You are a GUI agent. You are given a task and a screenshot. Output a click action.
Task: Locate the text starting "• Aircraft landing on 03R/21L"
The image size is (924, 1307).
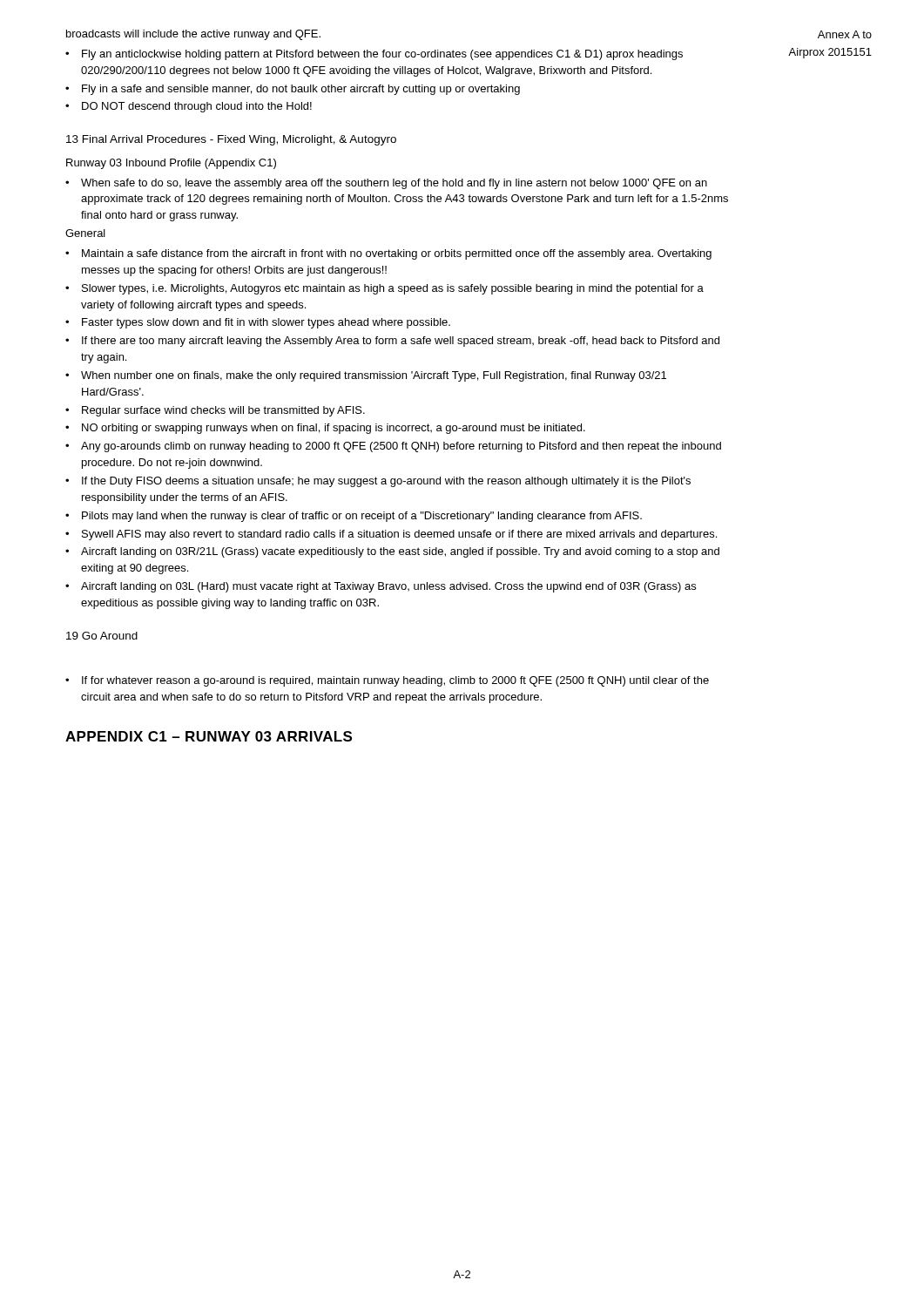pos(399,560)
